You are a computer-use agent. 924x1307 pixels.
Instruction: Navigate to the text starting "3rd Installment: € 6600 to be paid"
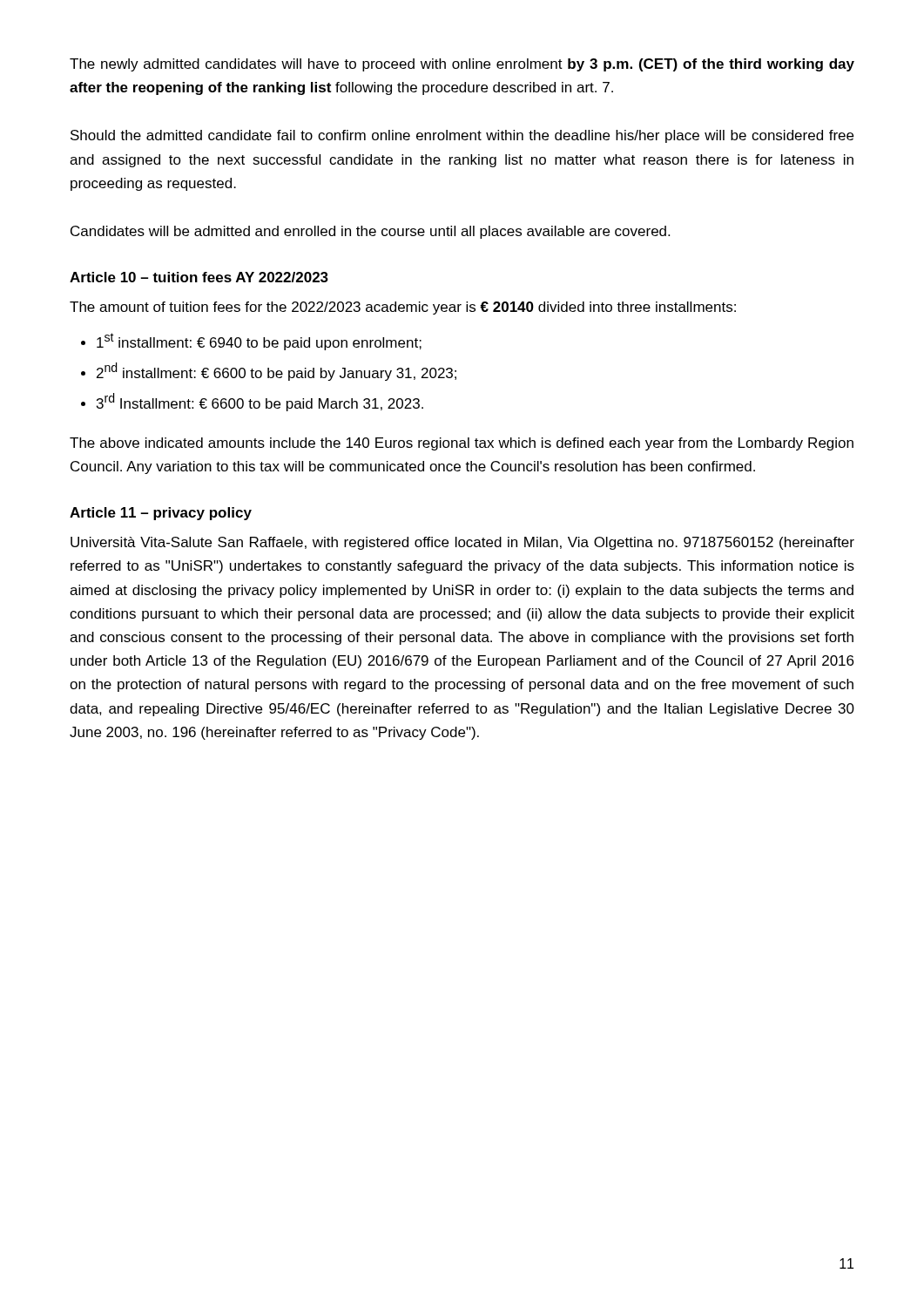pyautogui.click(x=260, y=402)
